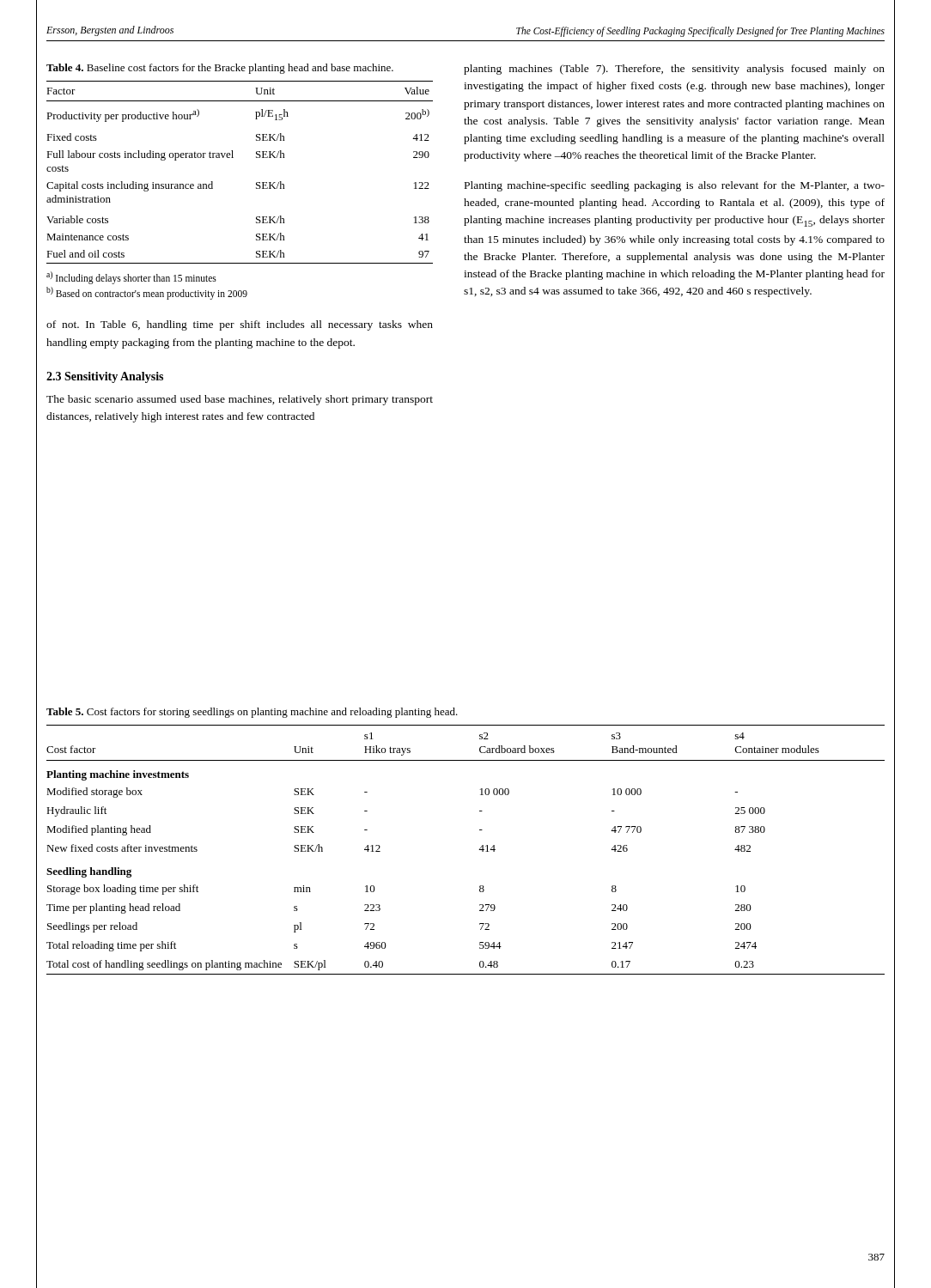Find the table that mentions "Seedlings per reload"
Image resolution: width=931 pixels, height=1288 pixels.
point(466,850)
